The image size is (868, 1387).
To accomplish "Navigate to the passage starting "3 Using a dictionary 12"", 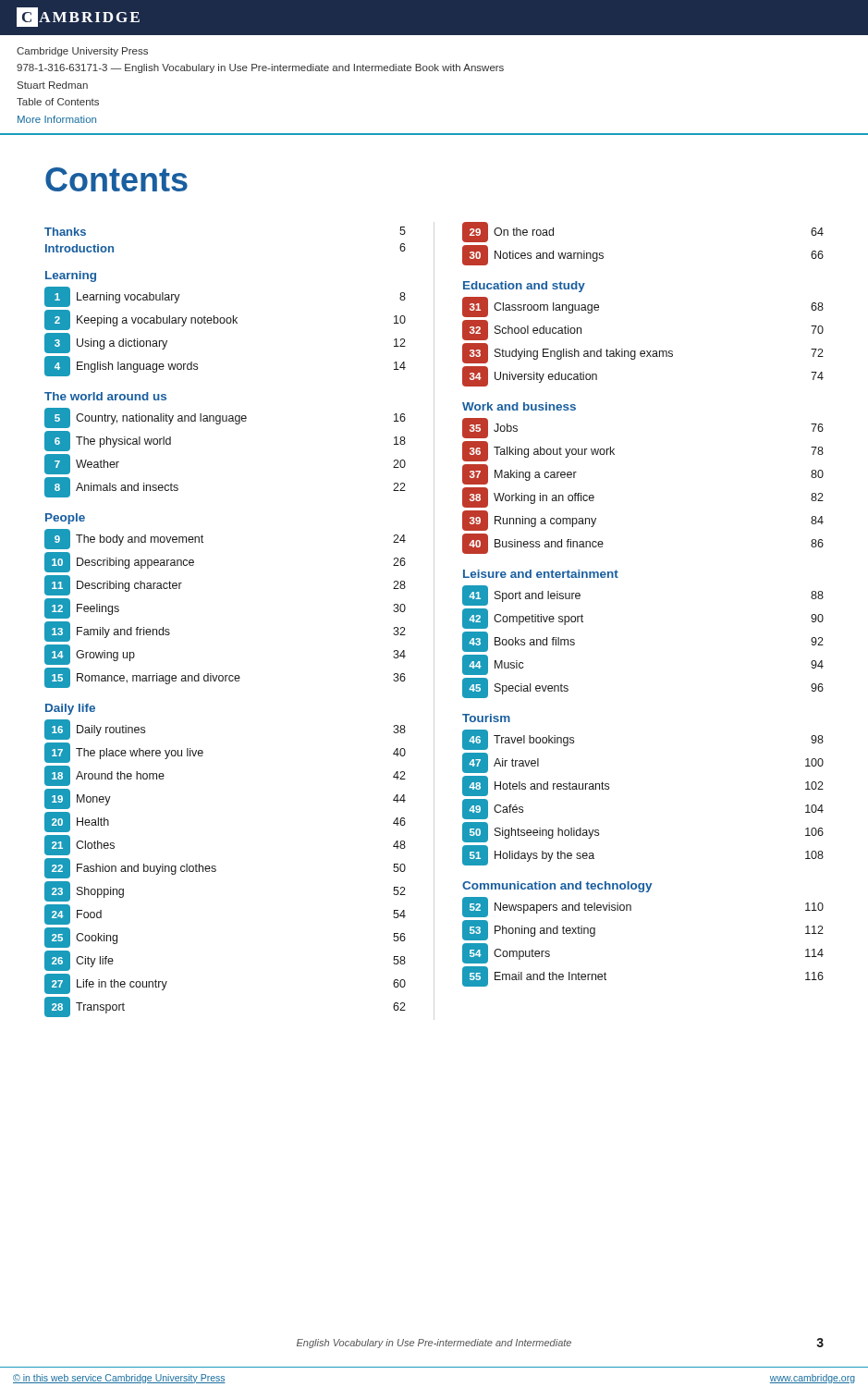I will coord(100,343).
